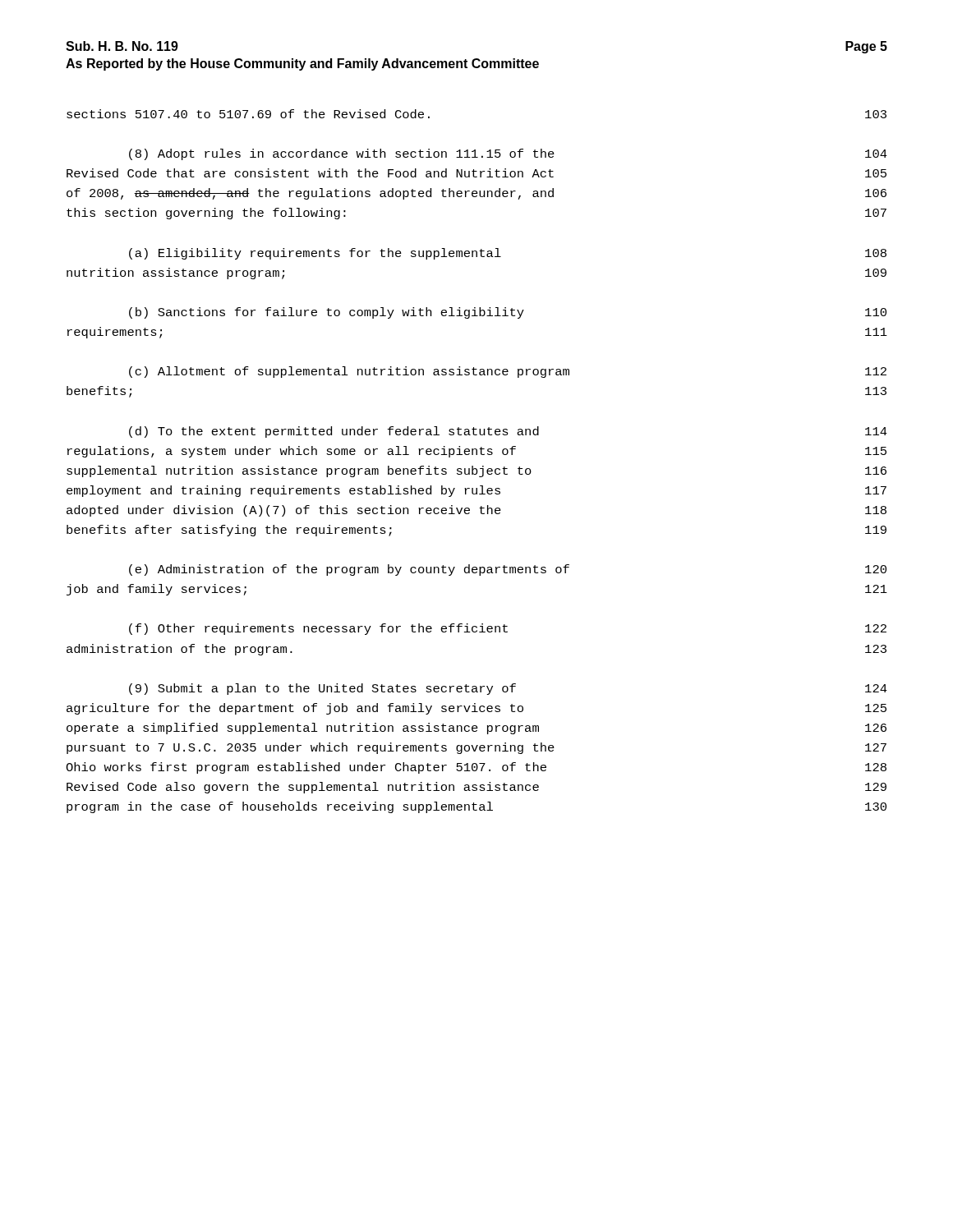Image resolution: width=953 pixels, height=1232 pixels.
Task: Locate the block of text that opens with "(9) Submit a plan"
Action: point(476,748)
